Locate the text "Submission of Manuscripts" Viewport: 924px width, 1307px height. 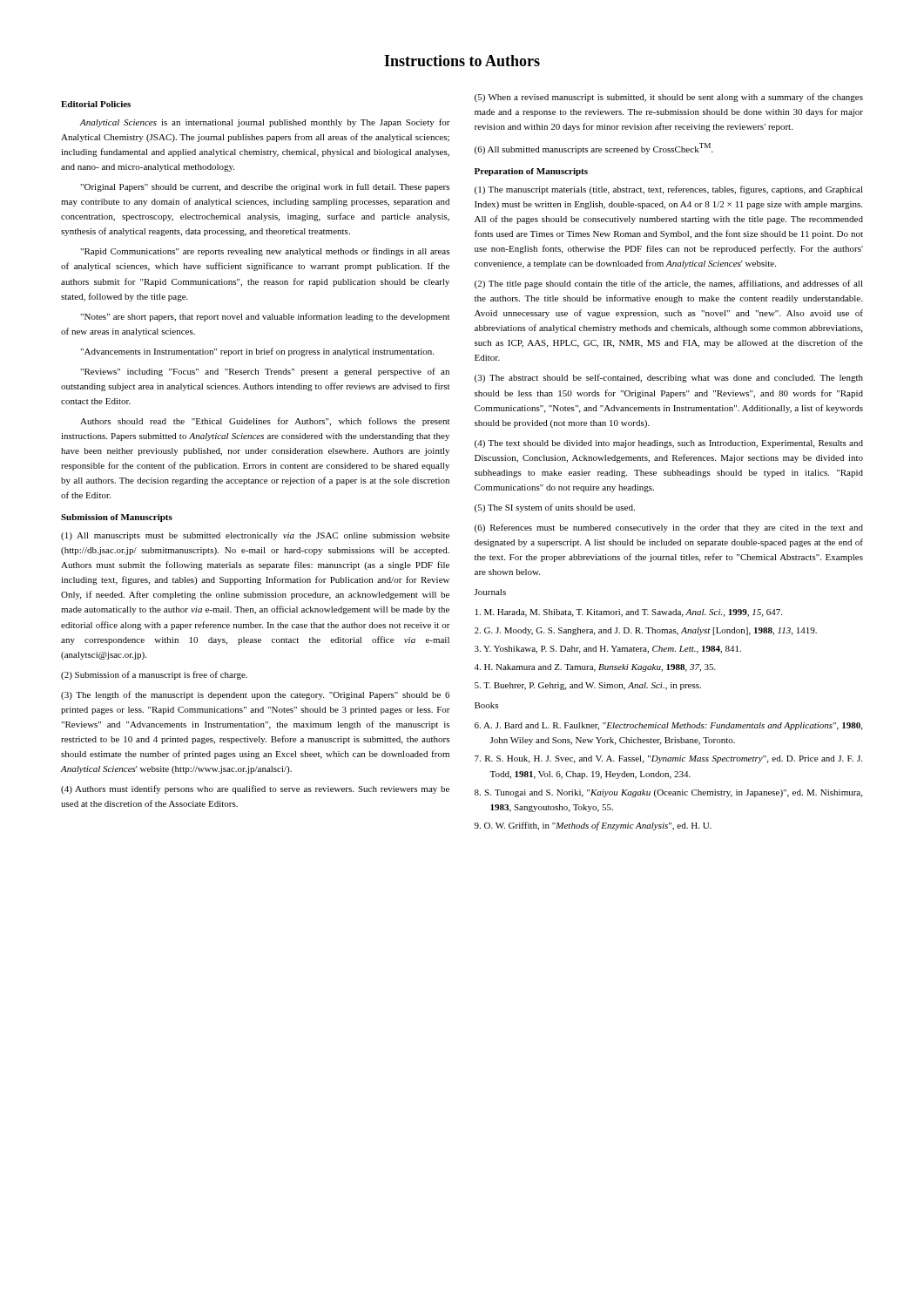click(x=117, y=517)
